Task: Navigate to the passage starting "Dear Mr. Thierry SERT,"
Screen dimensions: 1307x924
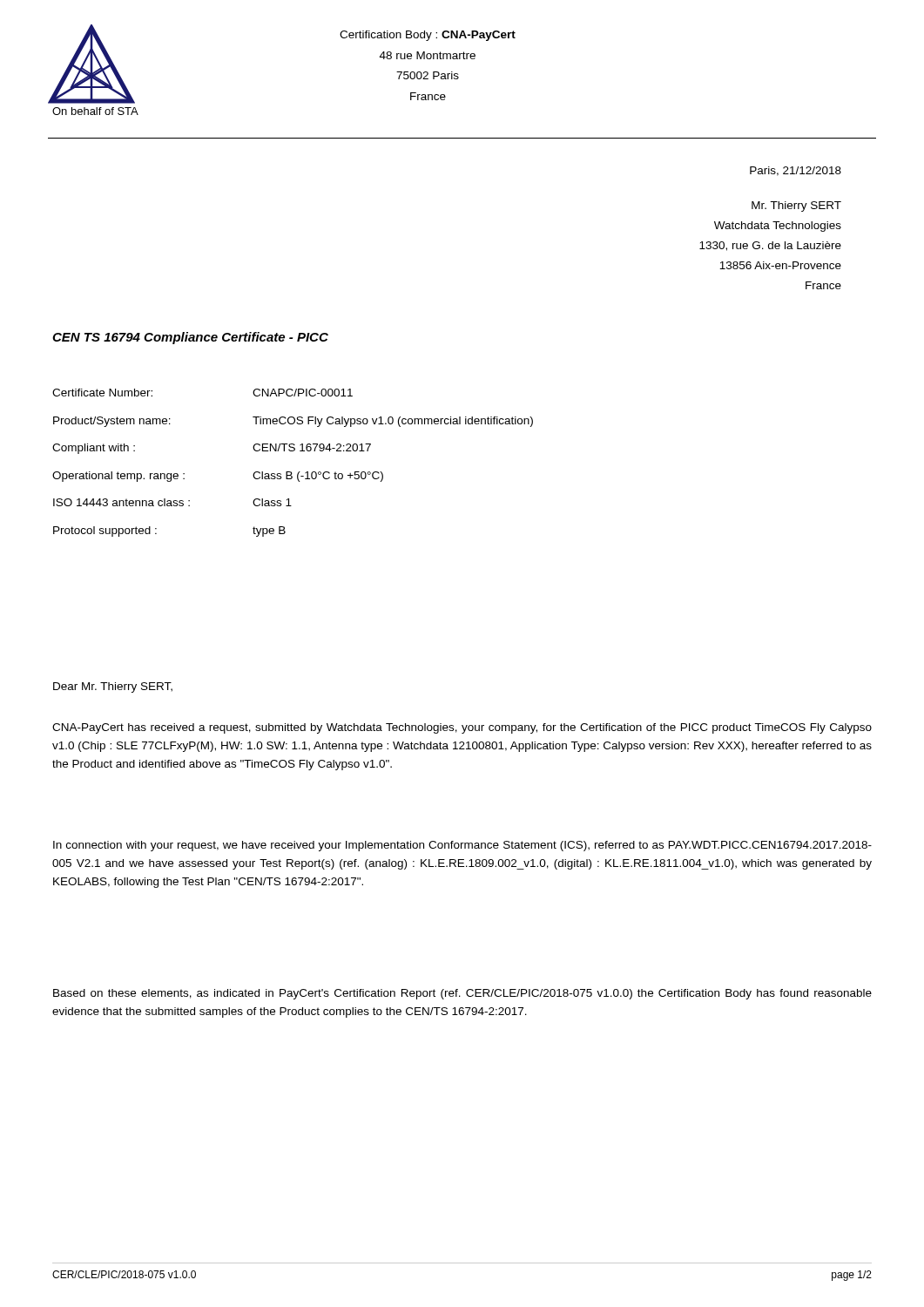Action: point(113,686)
